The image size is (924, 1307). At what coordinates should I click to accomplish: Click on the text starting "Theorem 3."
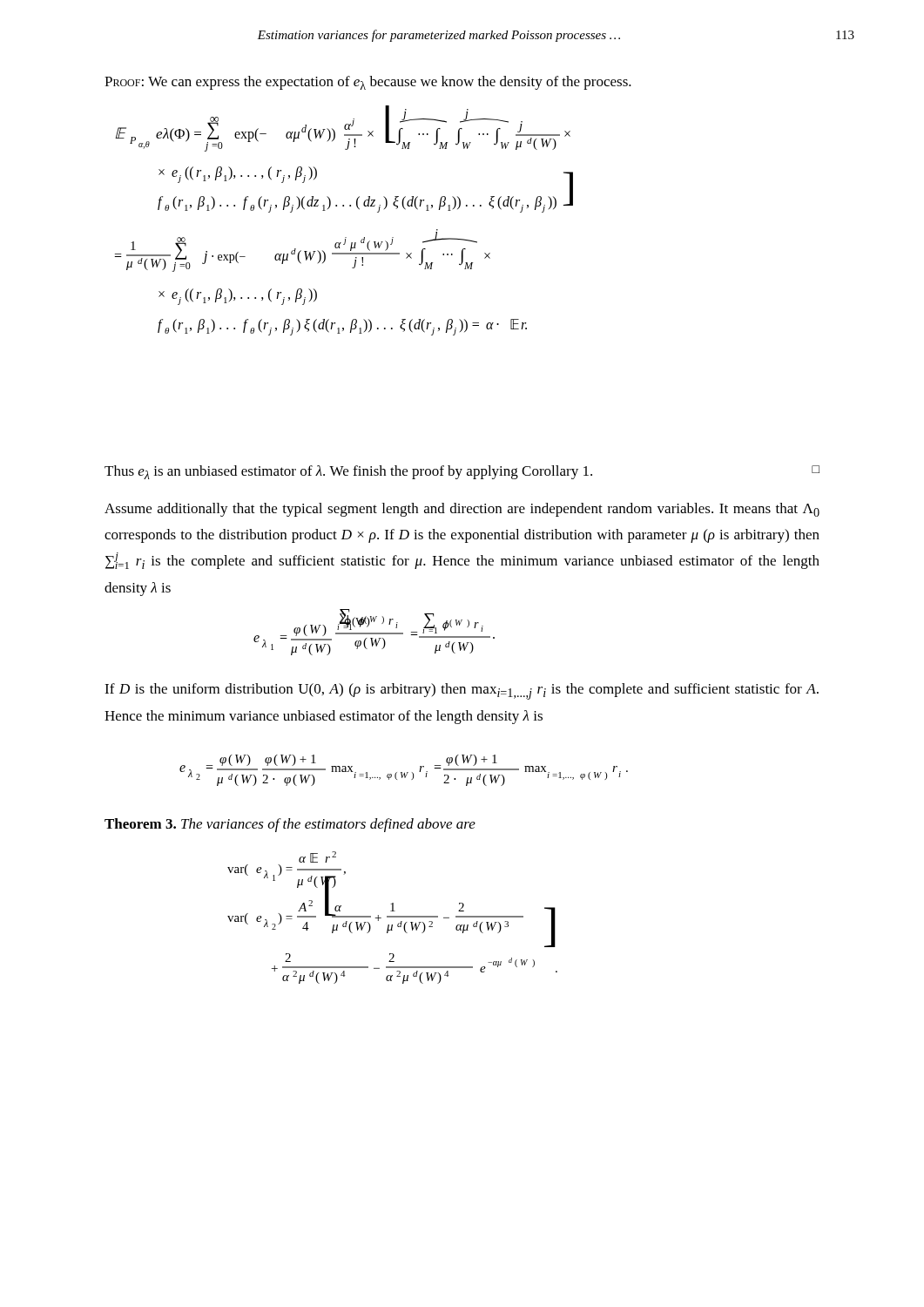141,824
